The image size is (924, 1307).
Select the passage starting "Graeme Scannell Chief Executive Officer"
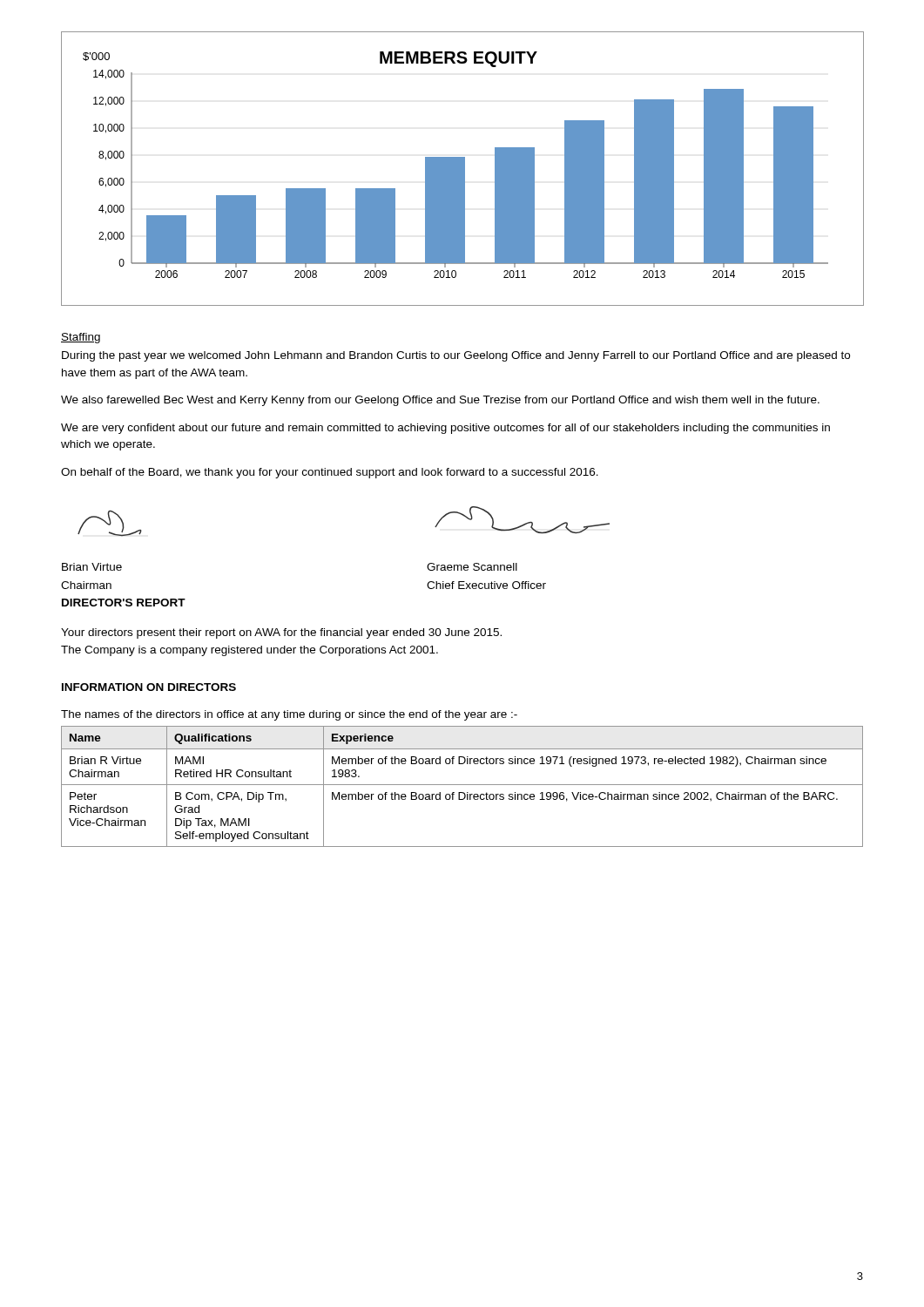coord(486,576)
